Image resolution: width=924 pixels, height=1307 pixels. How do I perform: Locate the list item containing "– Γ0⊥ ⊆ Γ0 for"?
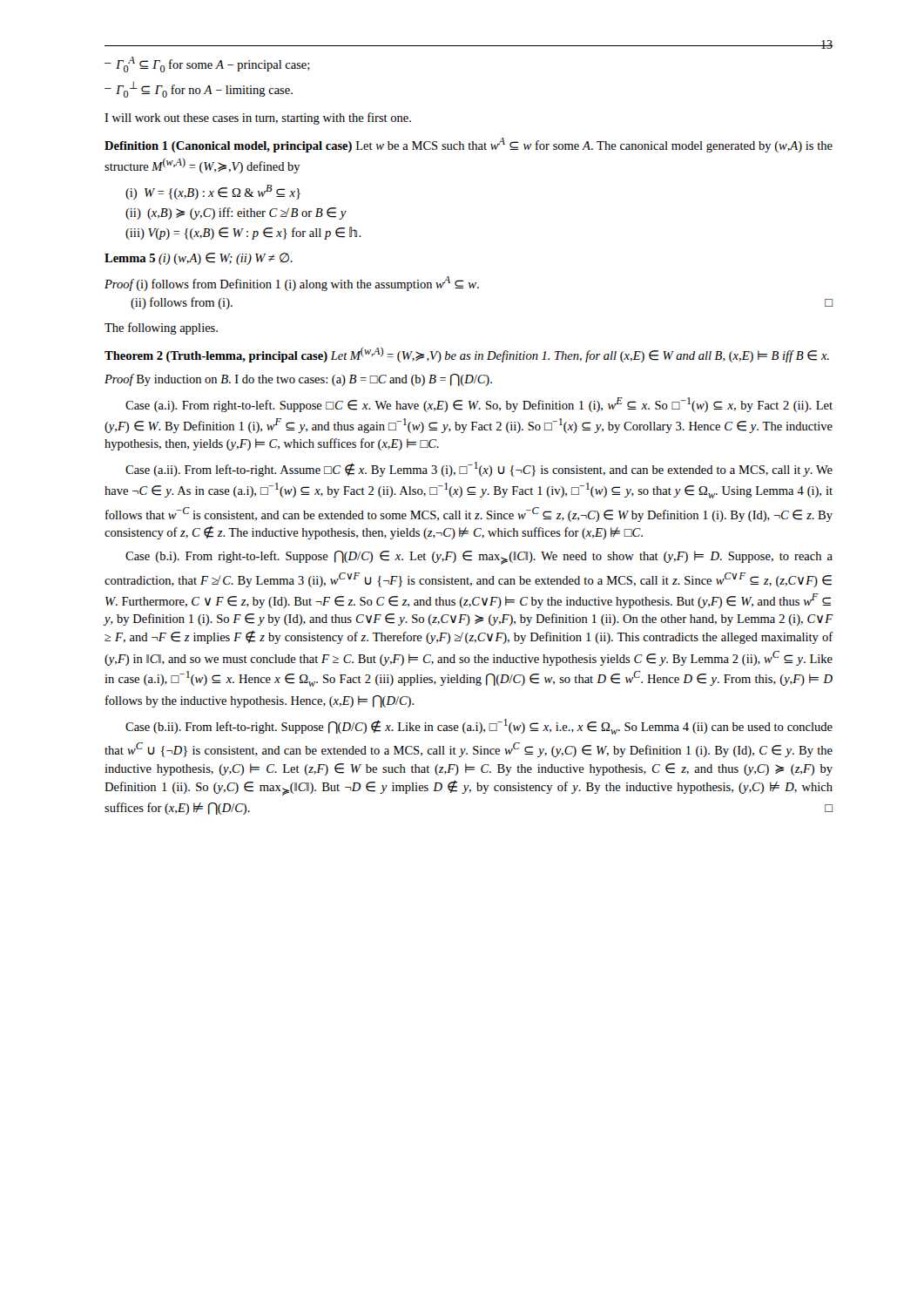pyautogui.click(x=199, y=90)
